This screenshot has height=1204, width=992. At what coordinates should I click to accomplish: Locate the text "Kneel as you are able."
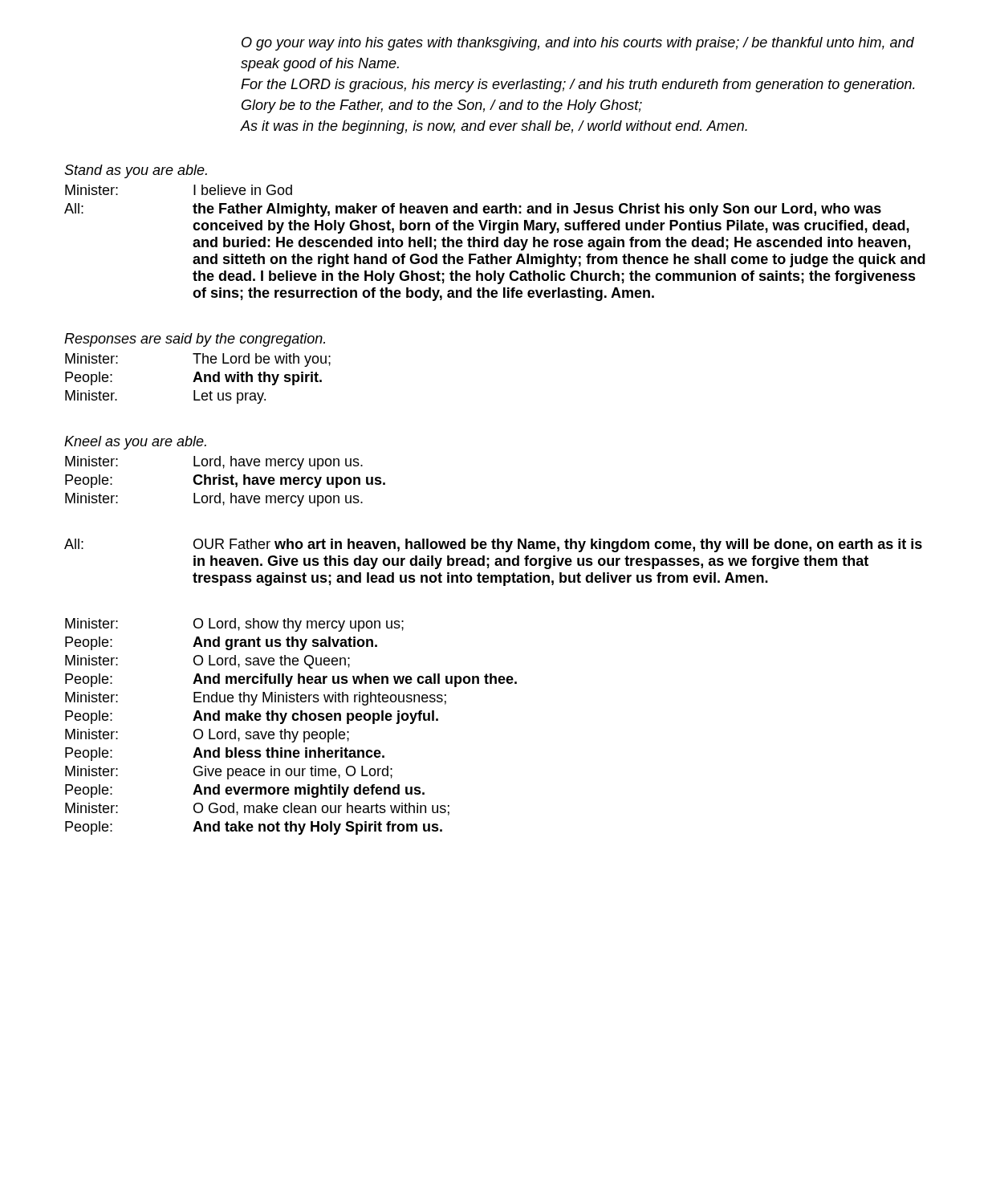[136, 442]
